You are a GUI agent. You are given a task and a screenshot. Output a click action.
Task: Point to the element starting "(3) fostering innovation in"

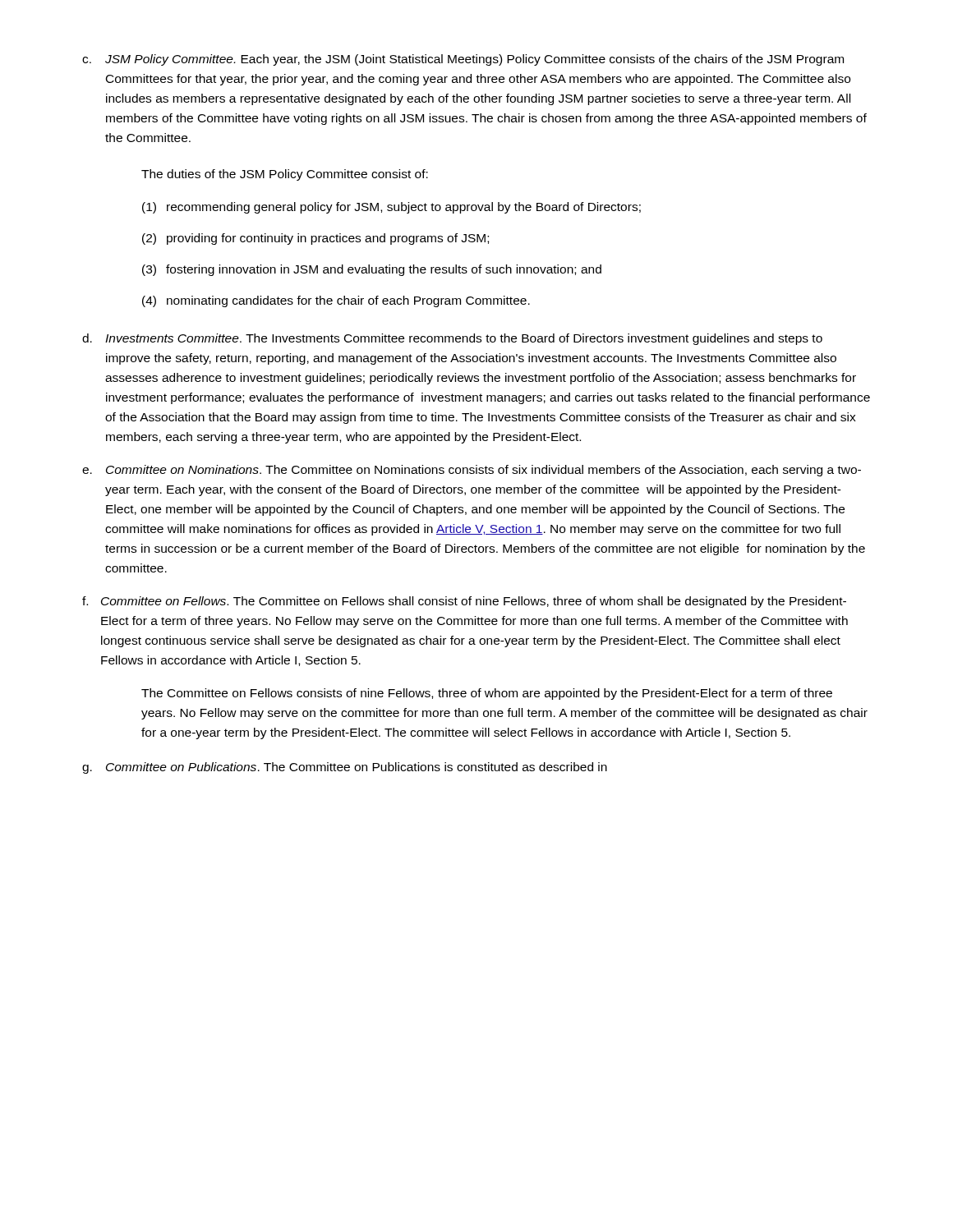(x=372, y=270)
